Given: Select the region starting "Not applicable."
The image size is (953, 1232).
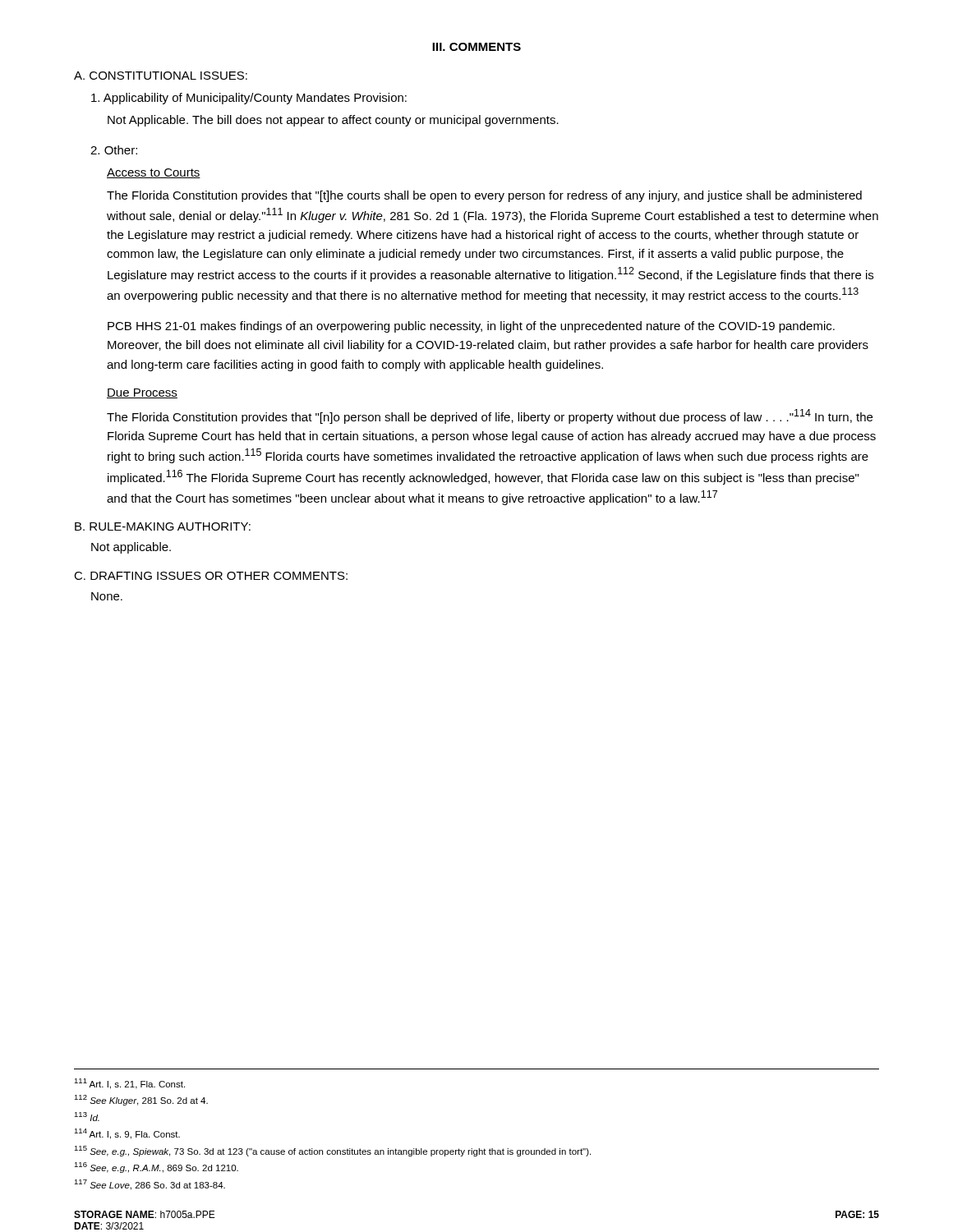Looking at the screenshot, I should coord(131,547).
